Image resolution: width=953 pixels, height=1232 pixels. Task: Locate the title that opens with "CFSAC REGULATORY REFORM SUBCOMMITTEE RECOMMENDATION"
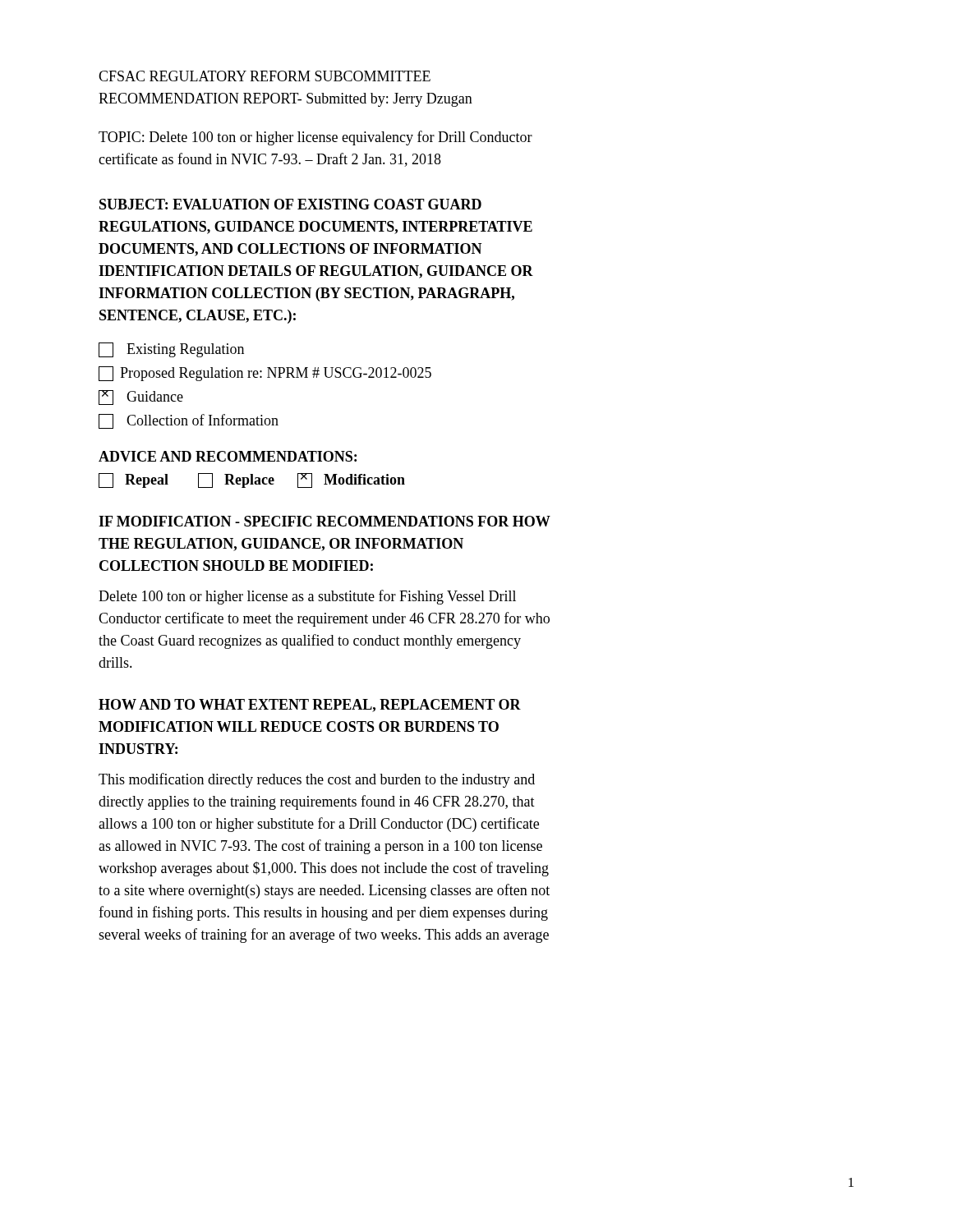[x=285, y=87]
